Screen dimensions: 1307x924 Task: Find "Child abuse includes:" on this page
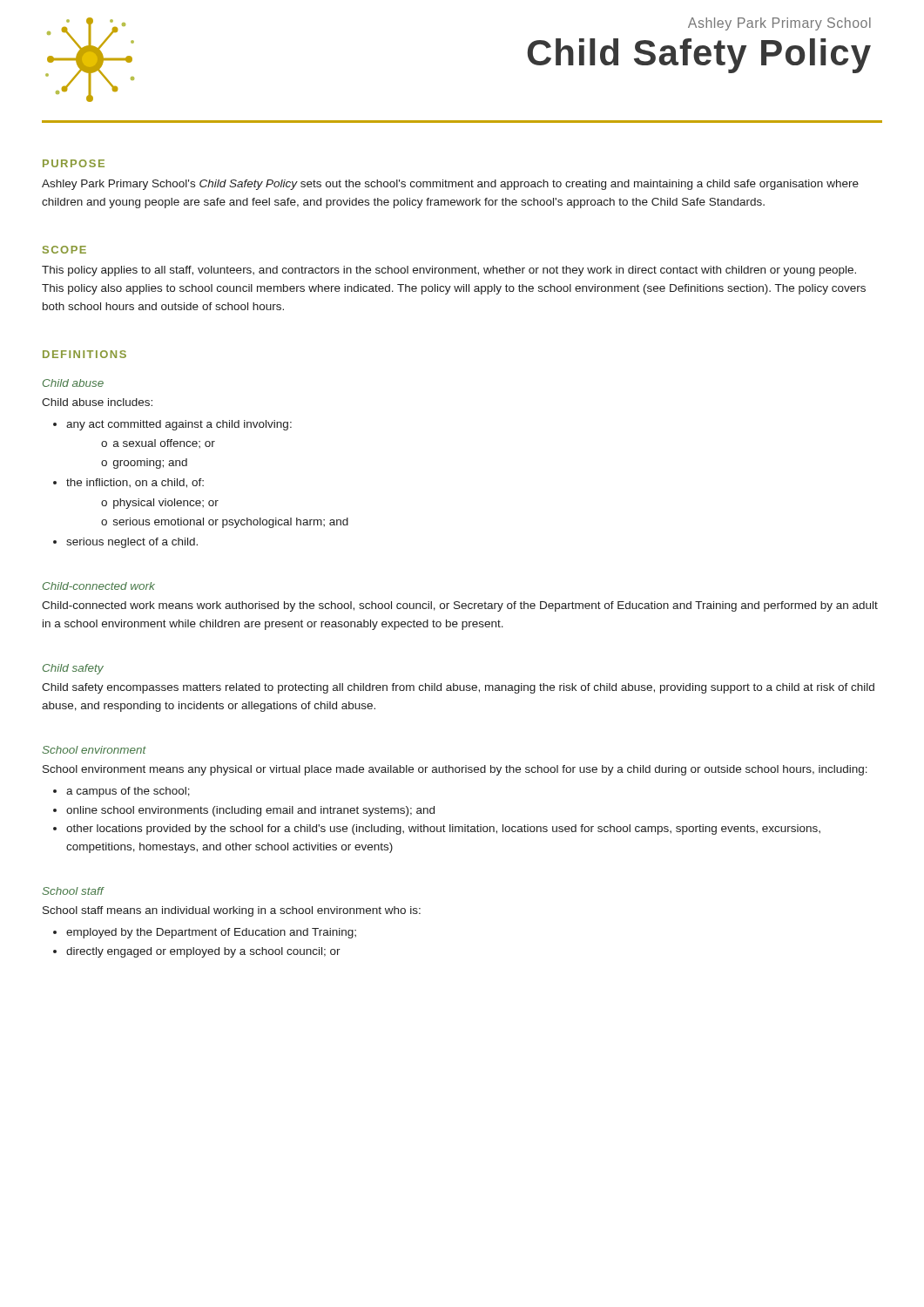coord(98,402)
